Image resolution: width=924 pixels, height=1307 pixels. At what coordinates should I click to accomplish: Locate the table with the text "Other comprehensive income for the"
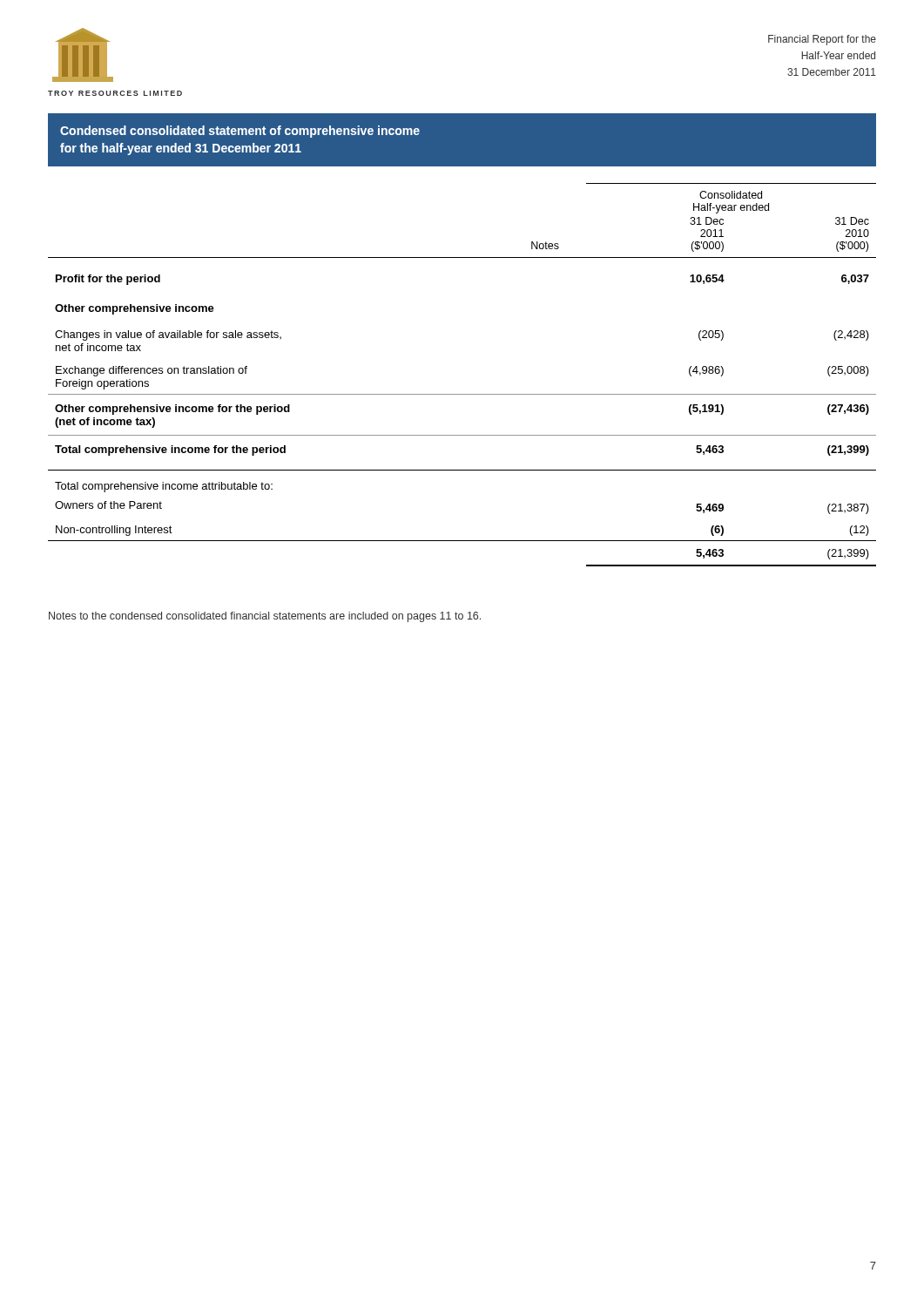coord(462,375)
